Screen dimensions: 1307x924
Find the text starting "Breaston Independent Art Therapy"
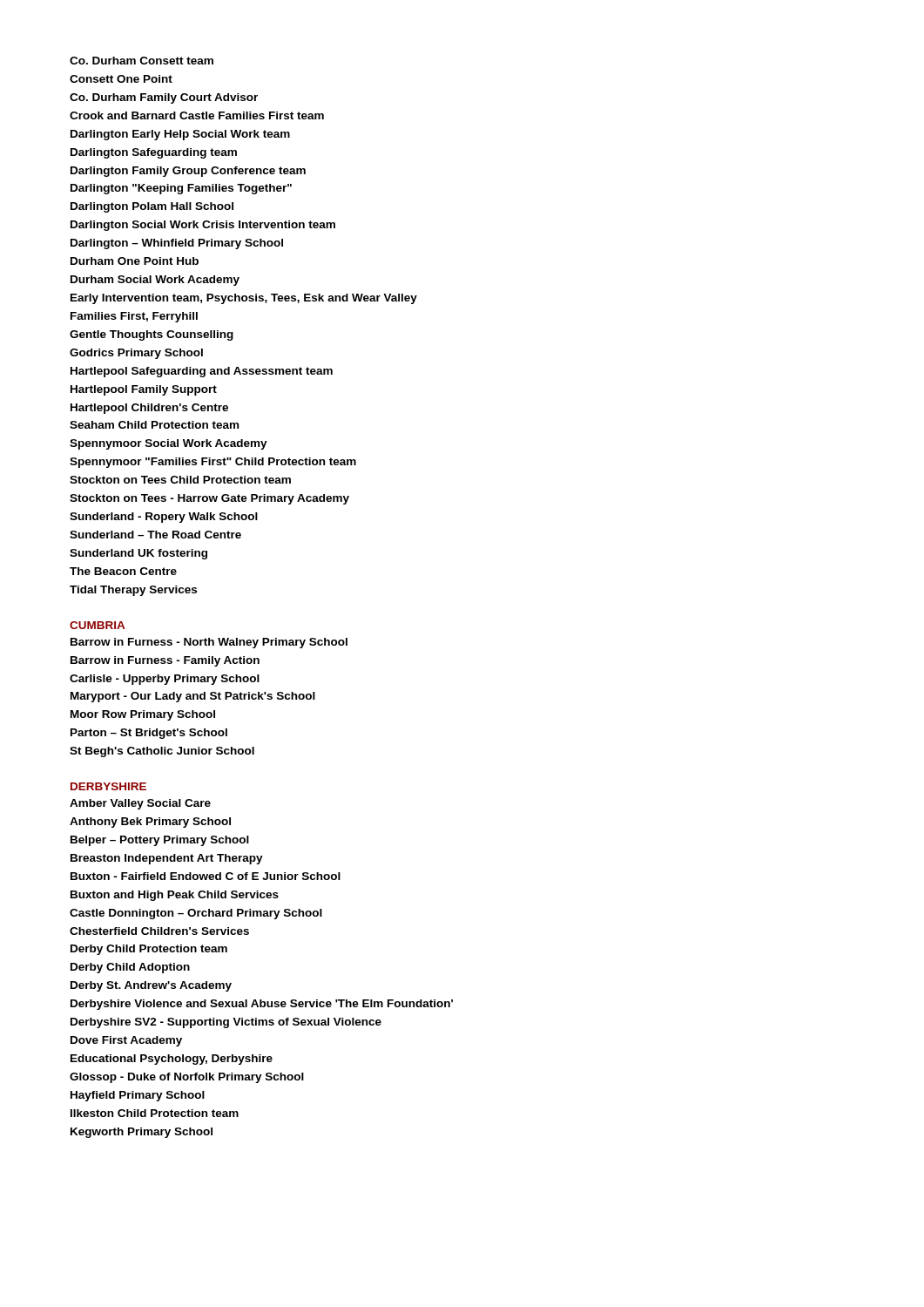[x=166, y=858]
